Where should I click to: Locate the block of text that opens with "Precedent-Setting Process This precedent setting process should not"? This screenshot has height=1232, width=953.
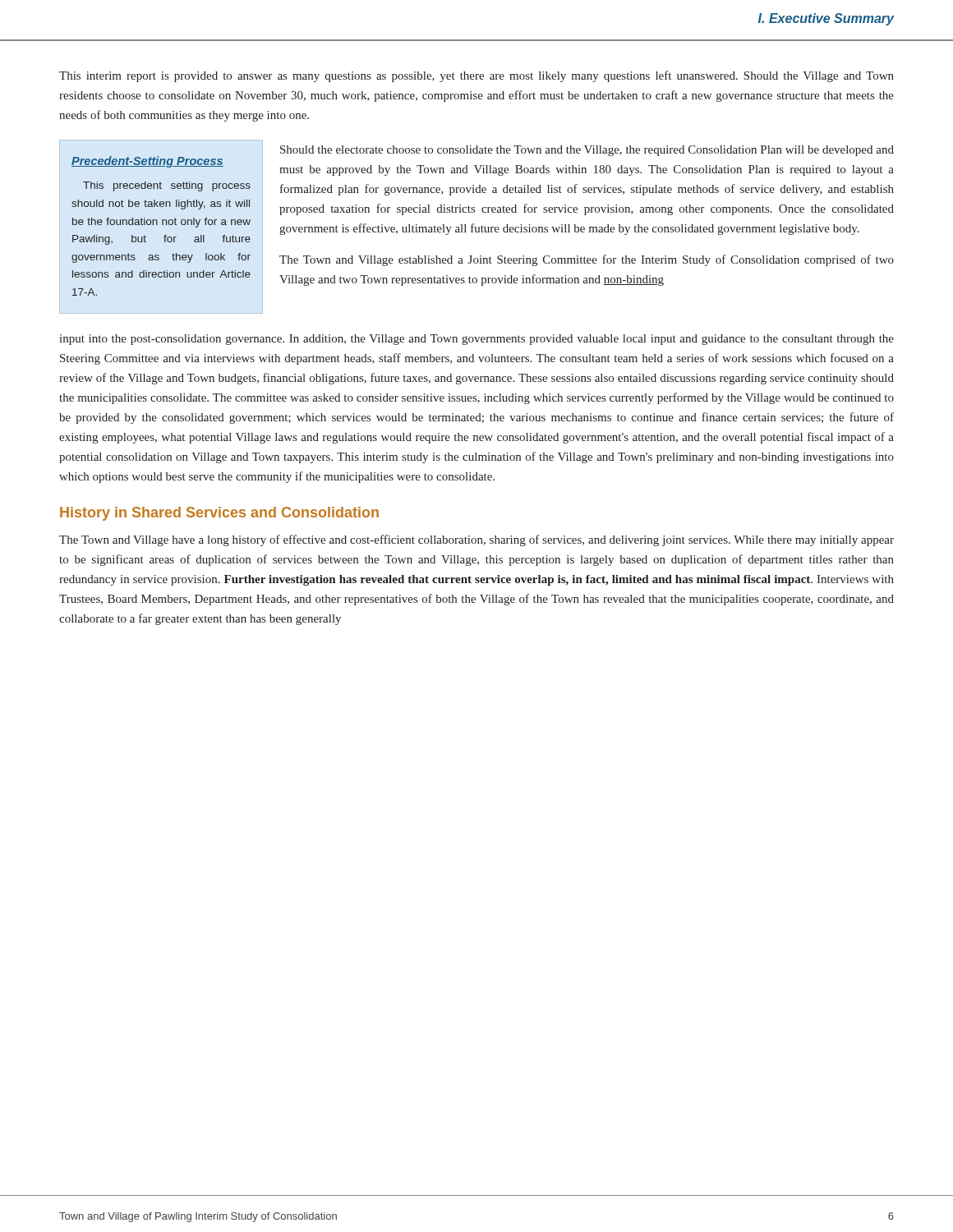coord(161,227)
